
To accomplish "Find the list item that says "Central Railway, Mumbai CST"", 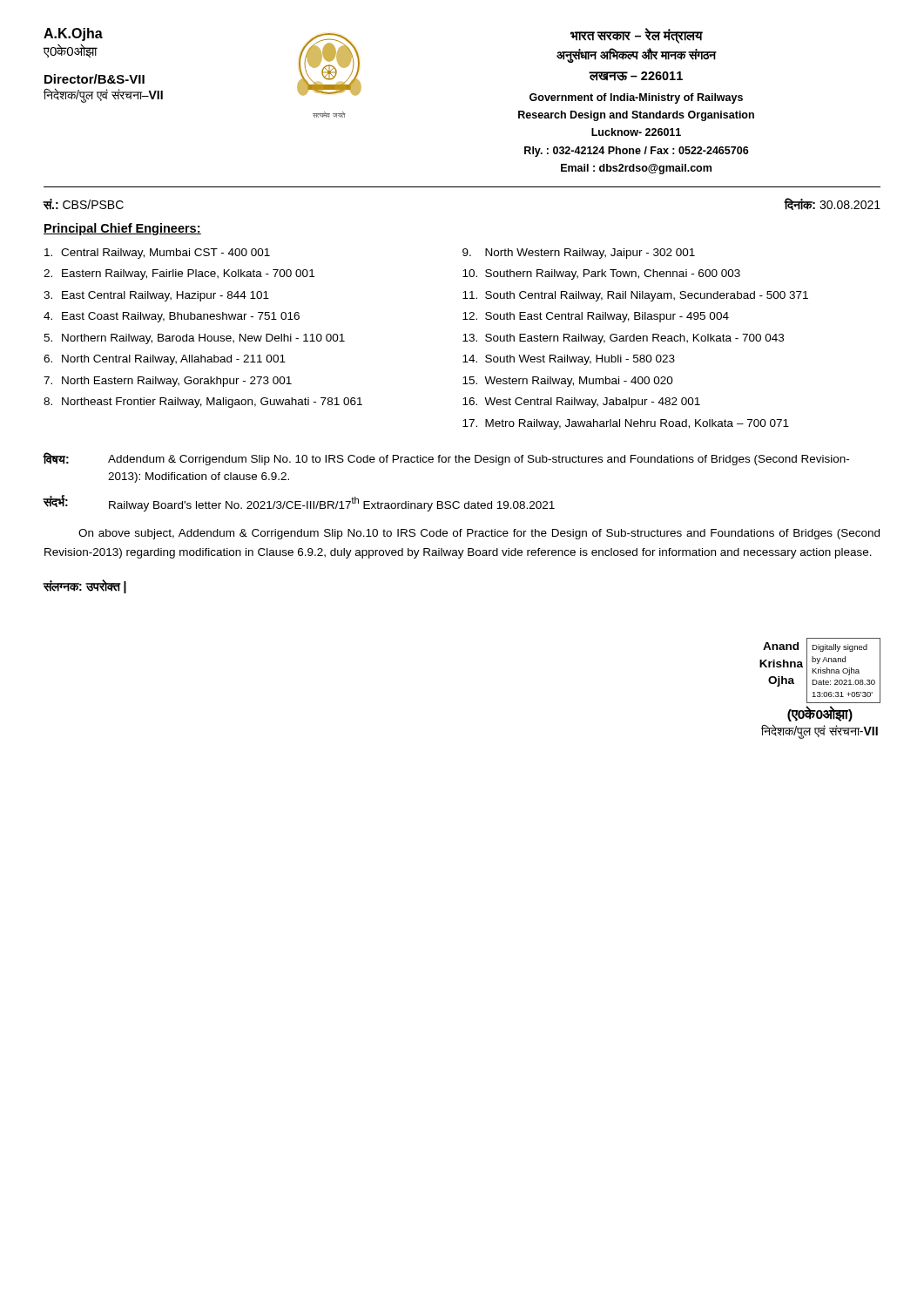I will [x=157, y=252].
